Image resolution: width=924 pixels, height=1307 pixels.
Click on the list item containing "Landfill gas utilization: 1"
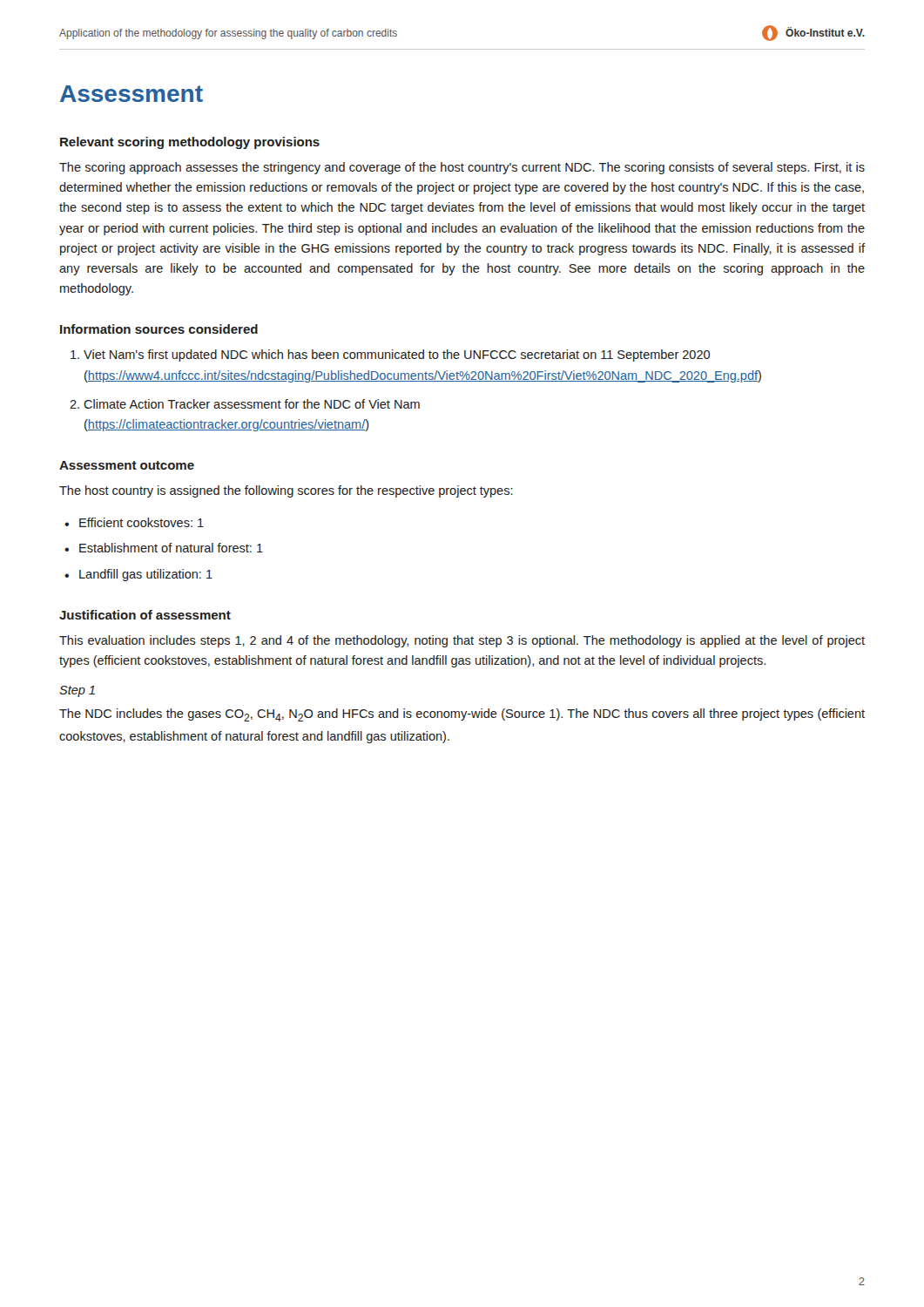[x=145, y=574]
